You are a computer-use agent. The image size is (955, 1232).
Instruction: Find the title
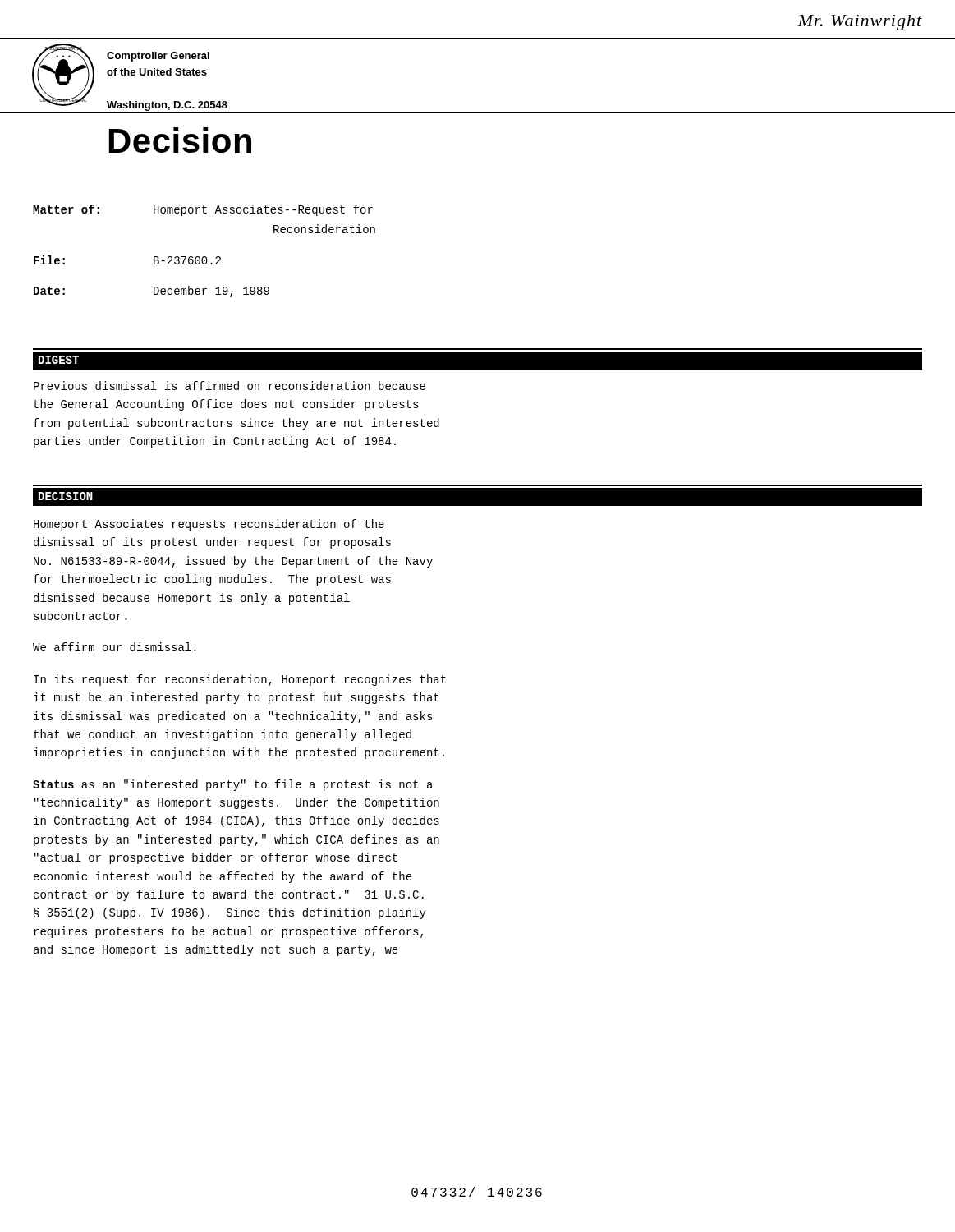click(180, 141)
